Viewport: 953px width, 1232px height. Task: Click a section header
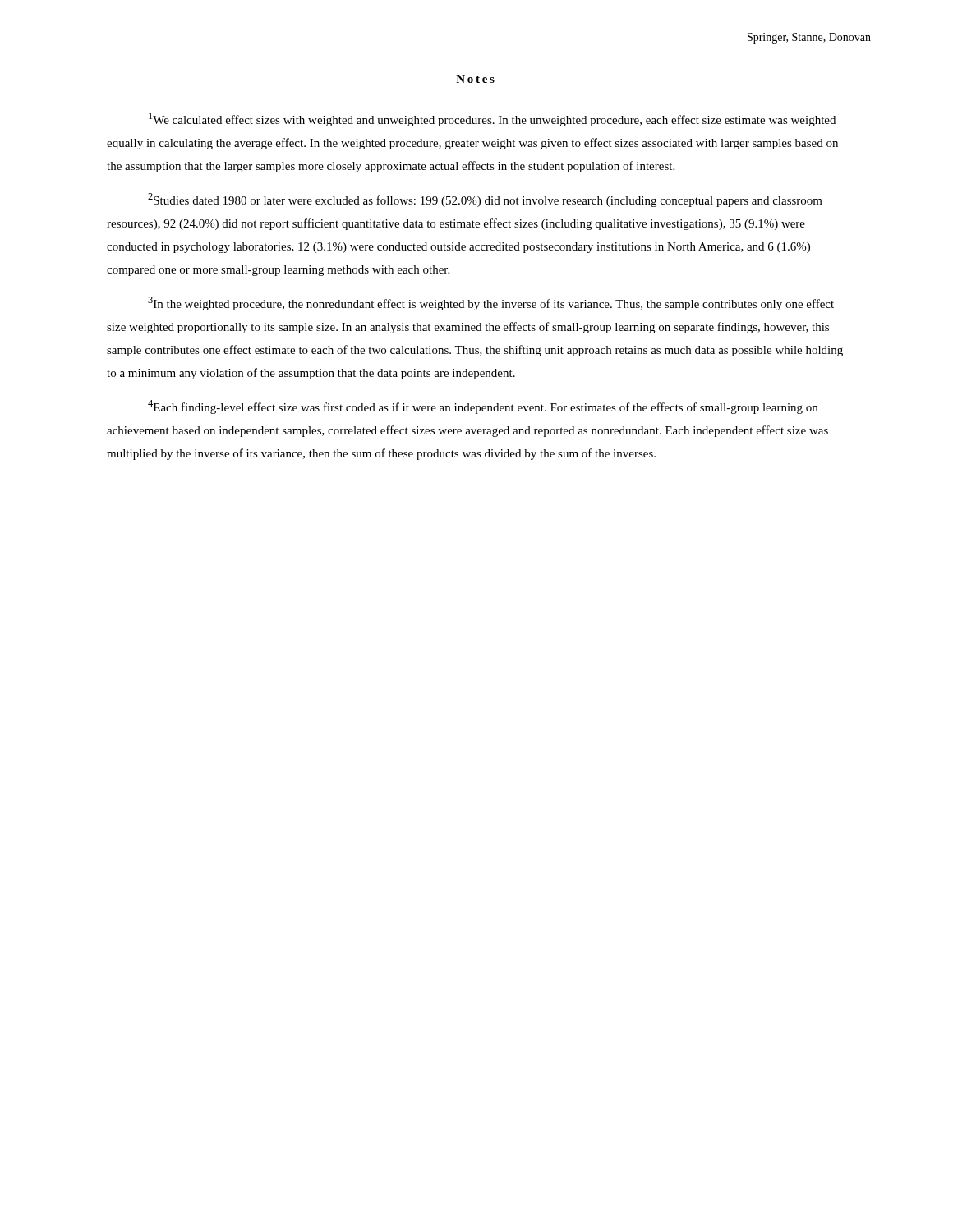(476, 79)
